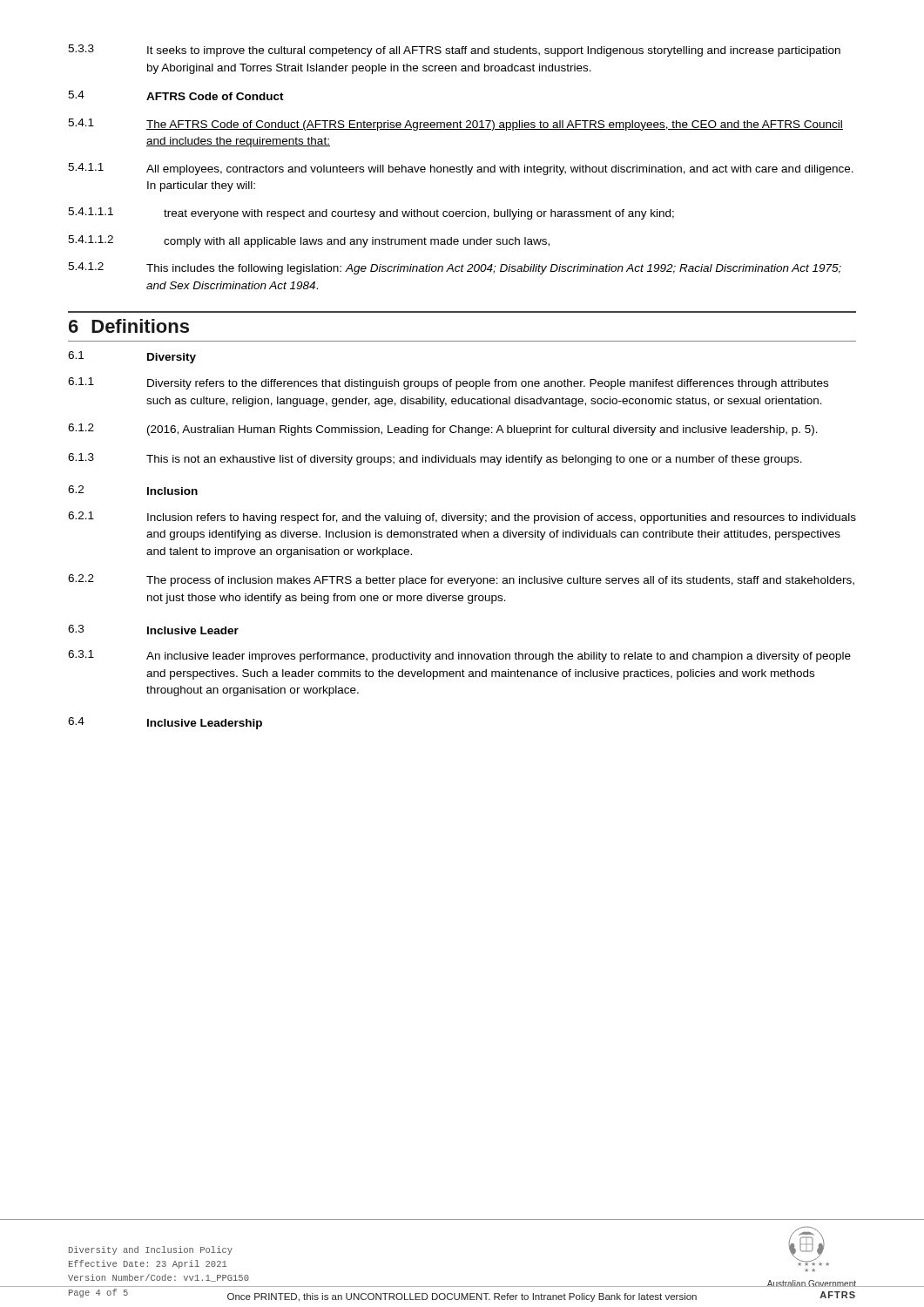This screenshot has height=1307, width=924.
Task: Point to the text block starting "5.3.3 It seeks to improve the"
Action: click(x=462, y=59)
